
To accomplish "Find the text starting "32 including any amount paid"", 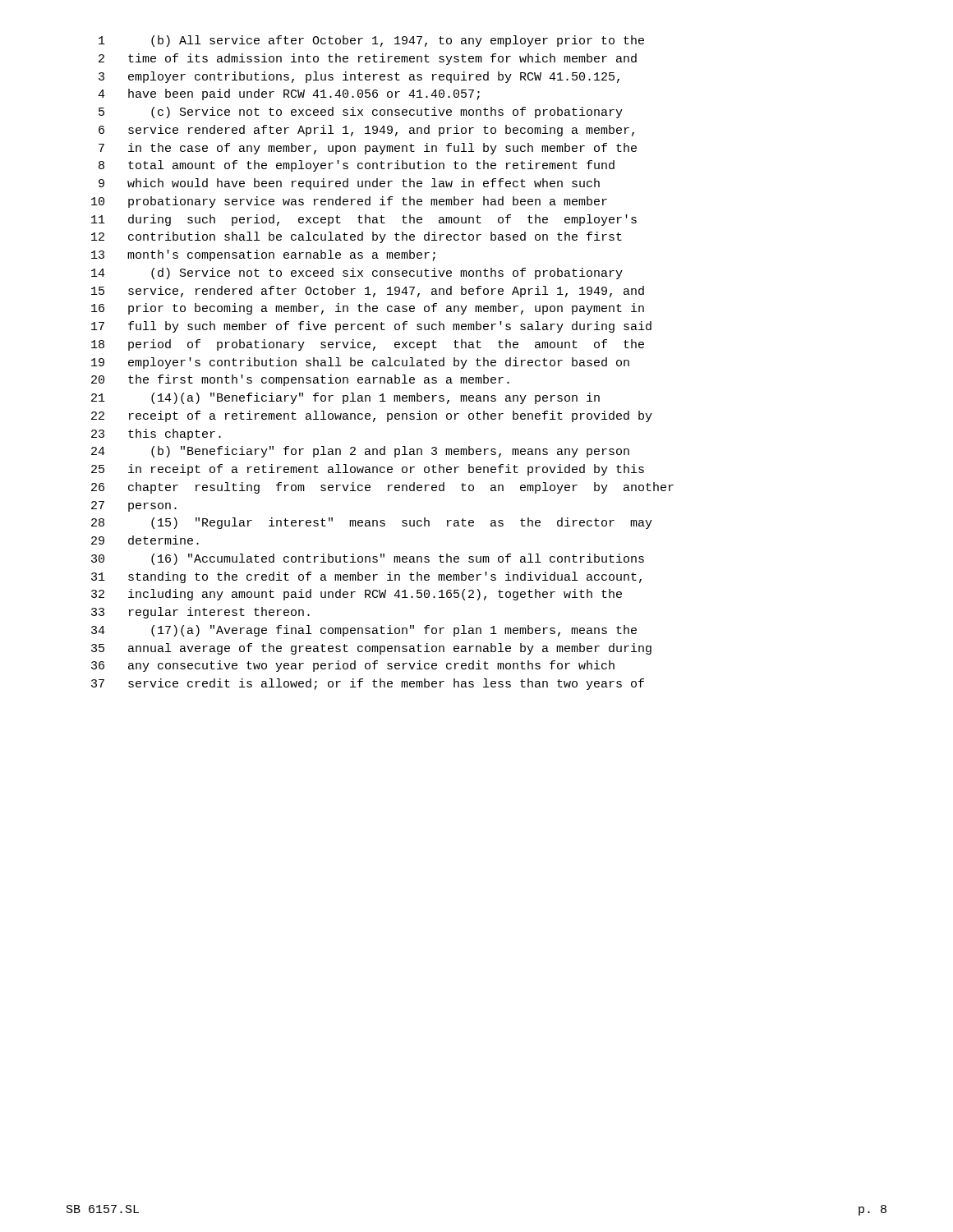I will (476, 596).
